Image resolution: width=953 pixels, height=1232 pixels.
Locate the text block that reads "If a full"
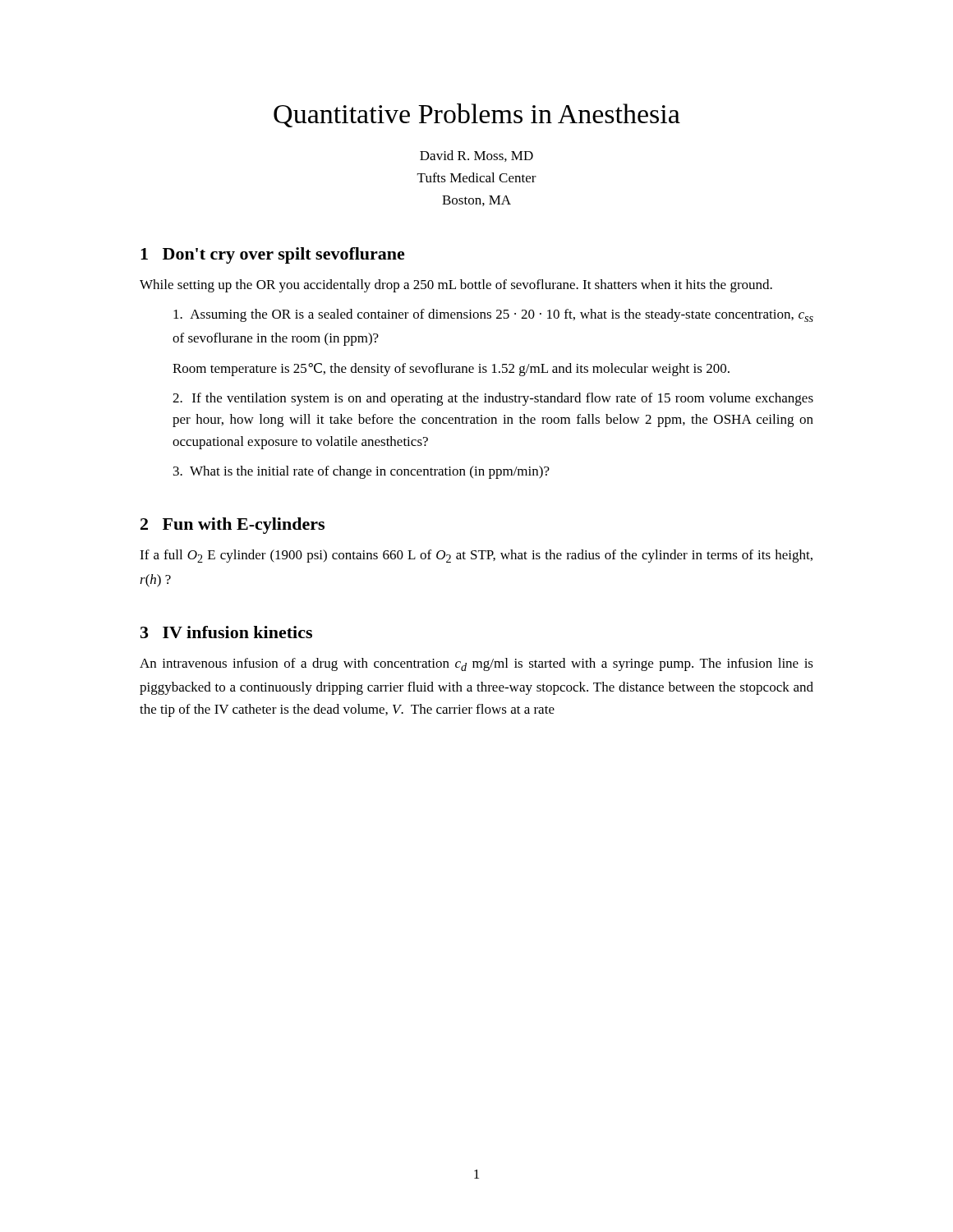[x=476, y=567]
